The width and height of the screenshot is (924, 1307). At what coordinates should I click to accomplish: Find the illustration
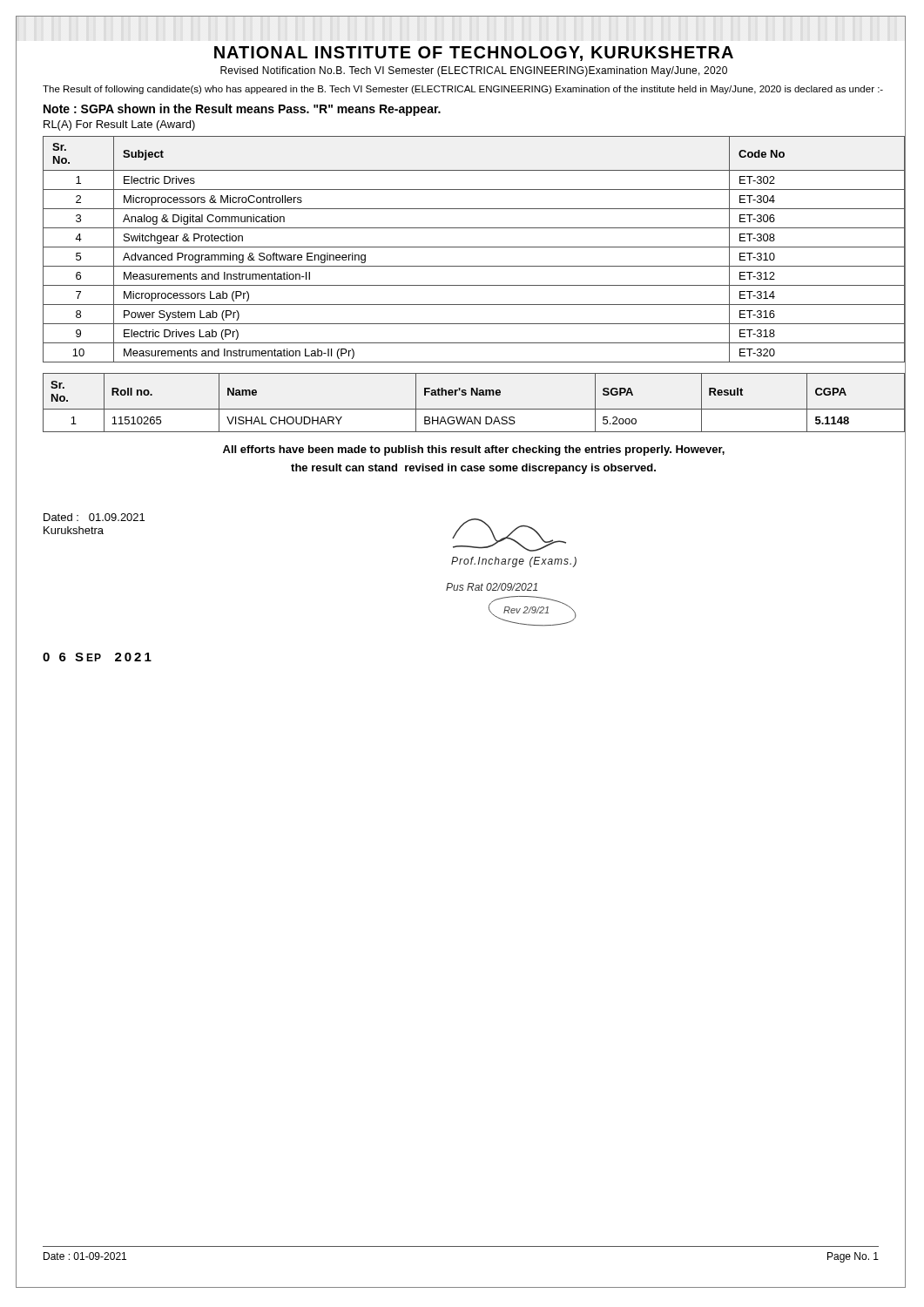pos(666,565)
